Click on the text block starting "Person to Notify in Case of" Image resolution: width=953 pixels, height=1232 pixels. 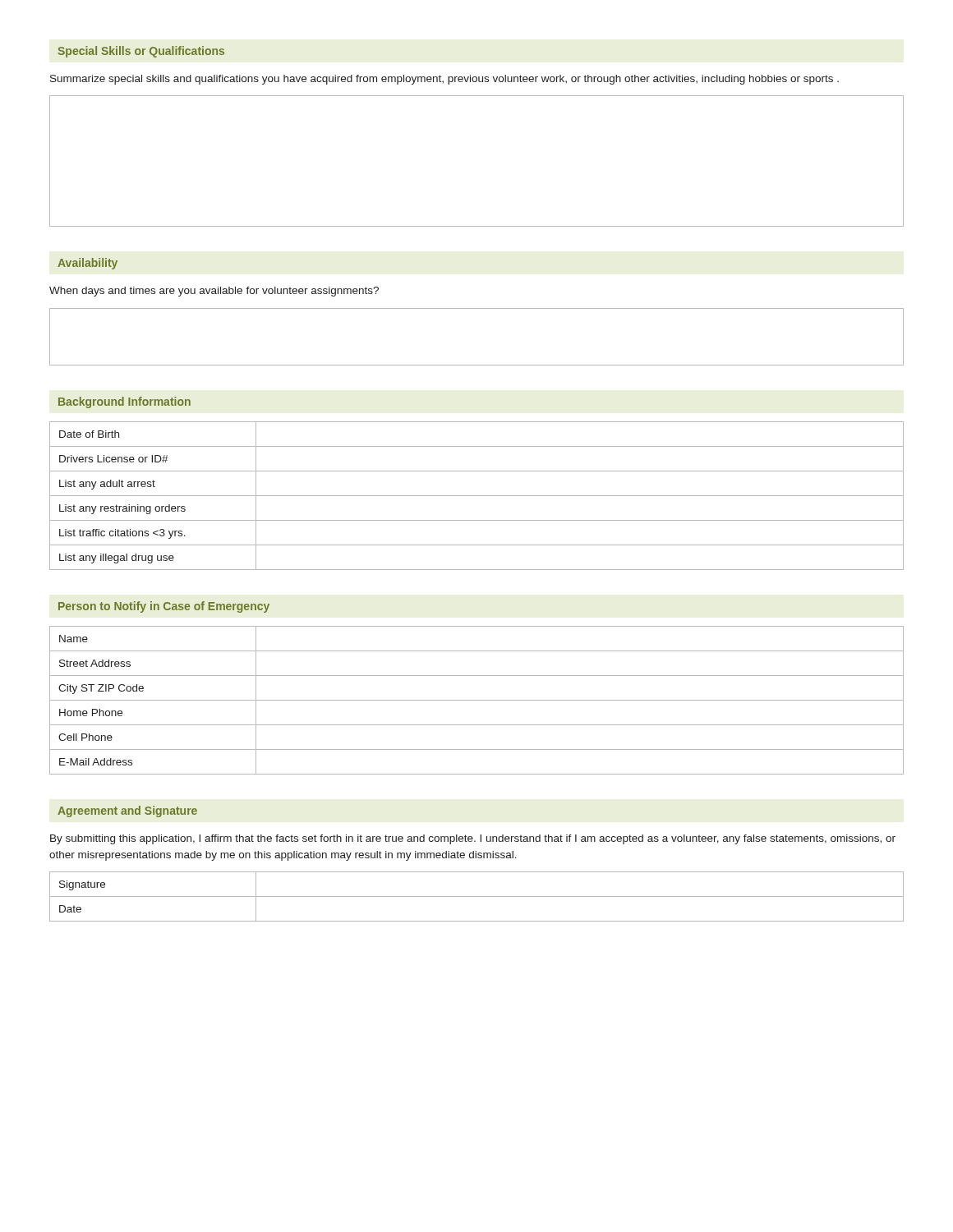coord(164,606)
